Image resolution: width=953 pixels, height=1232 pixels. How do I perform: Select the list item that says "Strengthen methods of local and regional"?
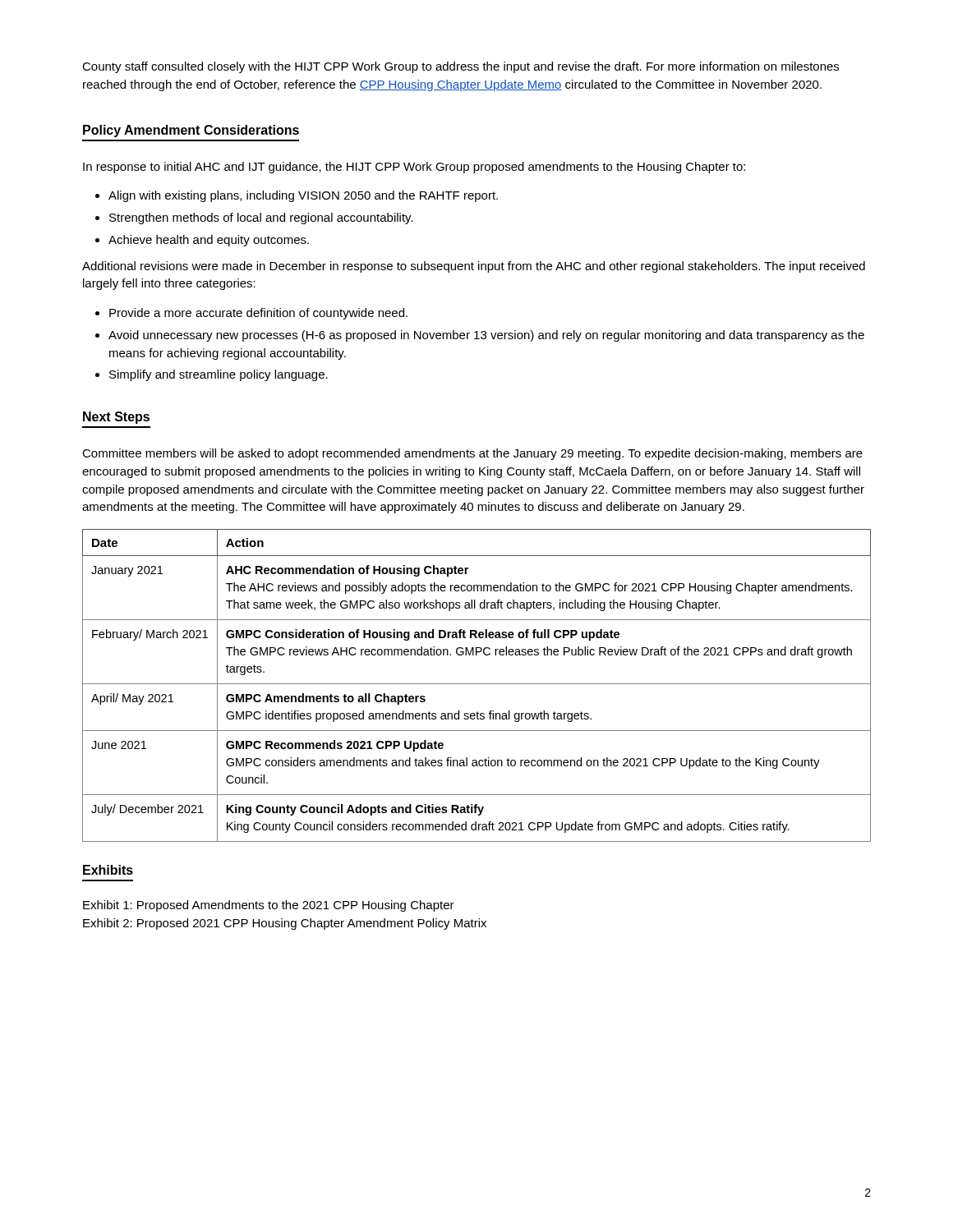(x=261, y=218)
